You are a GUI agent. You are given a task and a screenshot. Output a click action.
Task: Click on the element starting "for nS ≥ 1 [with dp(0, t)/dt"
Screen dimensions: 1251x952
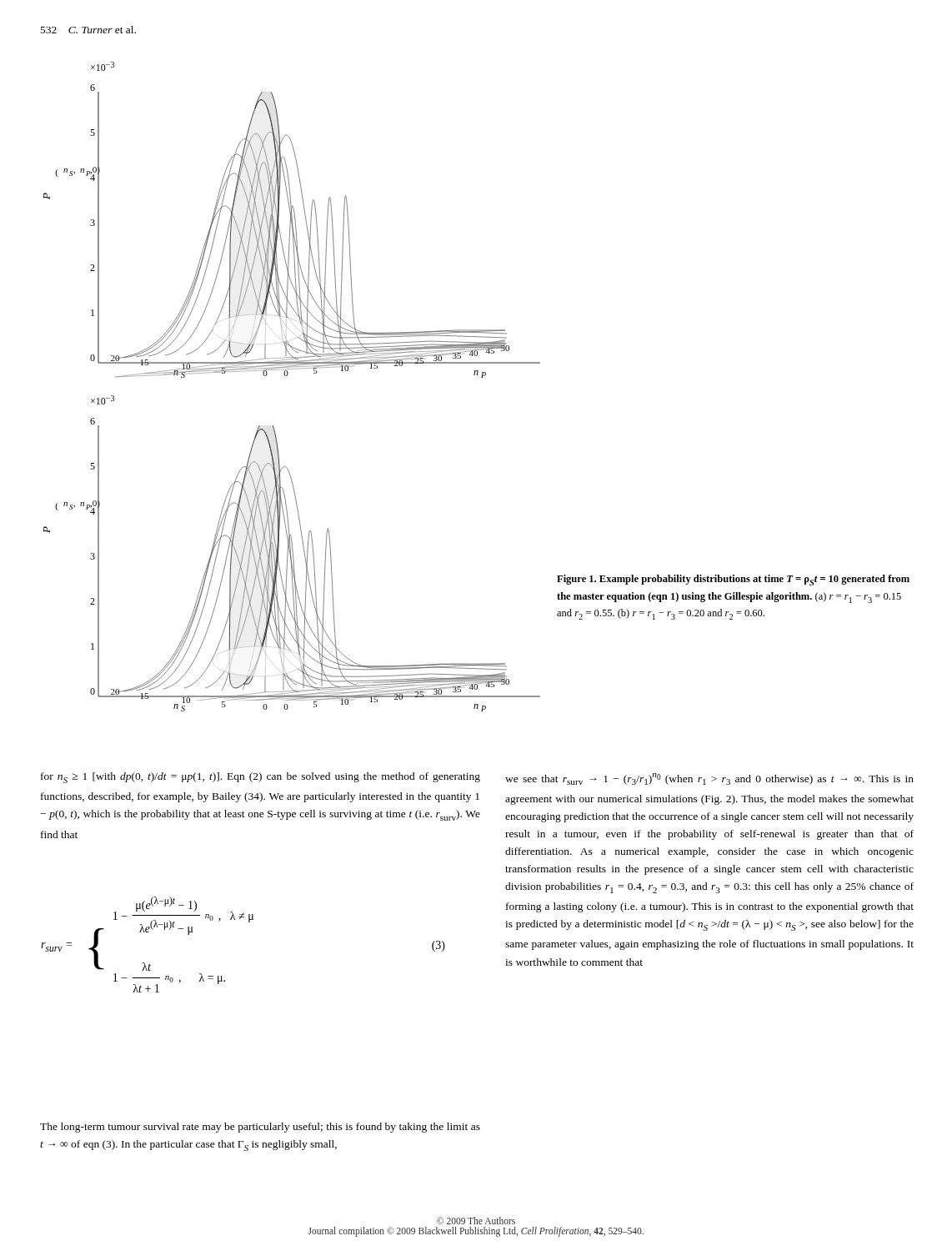260,805
